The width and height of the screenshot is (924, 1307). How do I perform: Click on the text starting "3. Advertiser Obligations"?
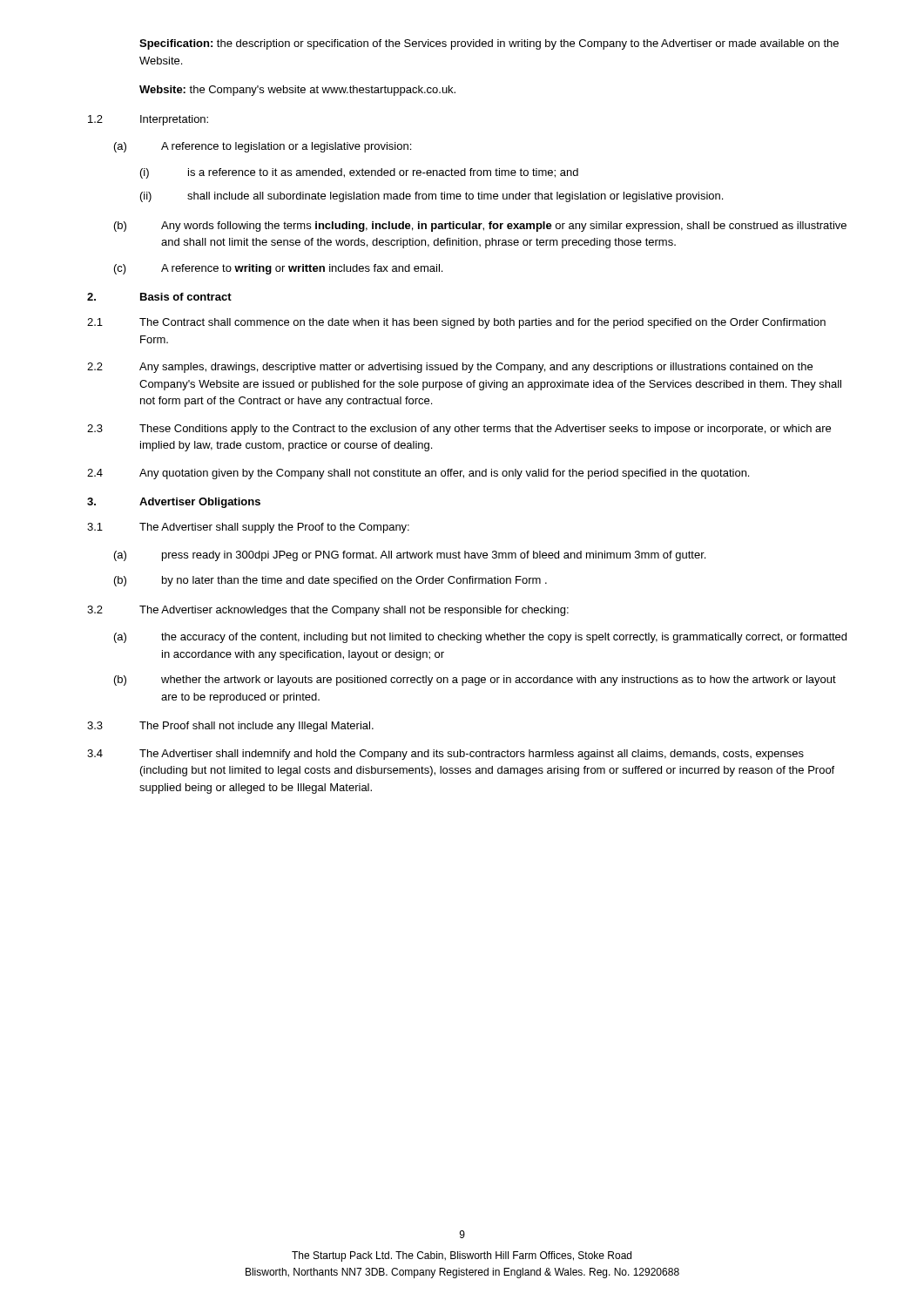pyautogui.click(x=174, y=501)
